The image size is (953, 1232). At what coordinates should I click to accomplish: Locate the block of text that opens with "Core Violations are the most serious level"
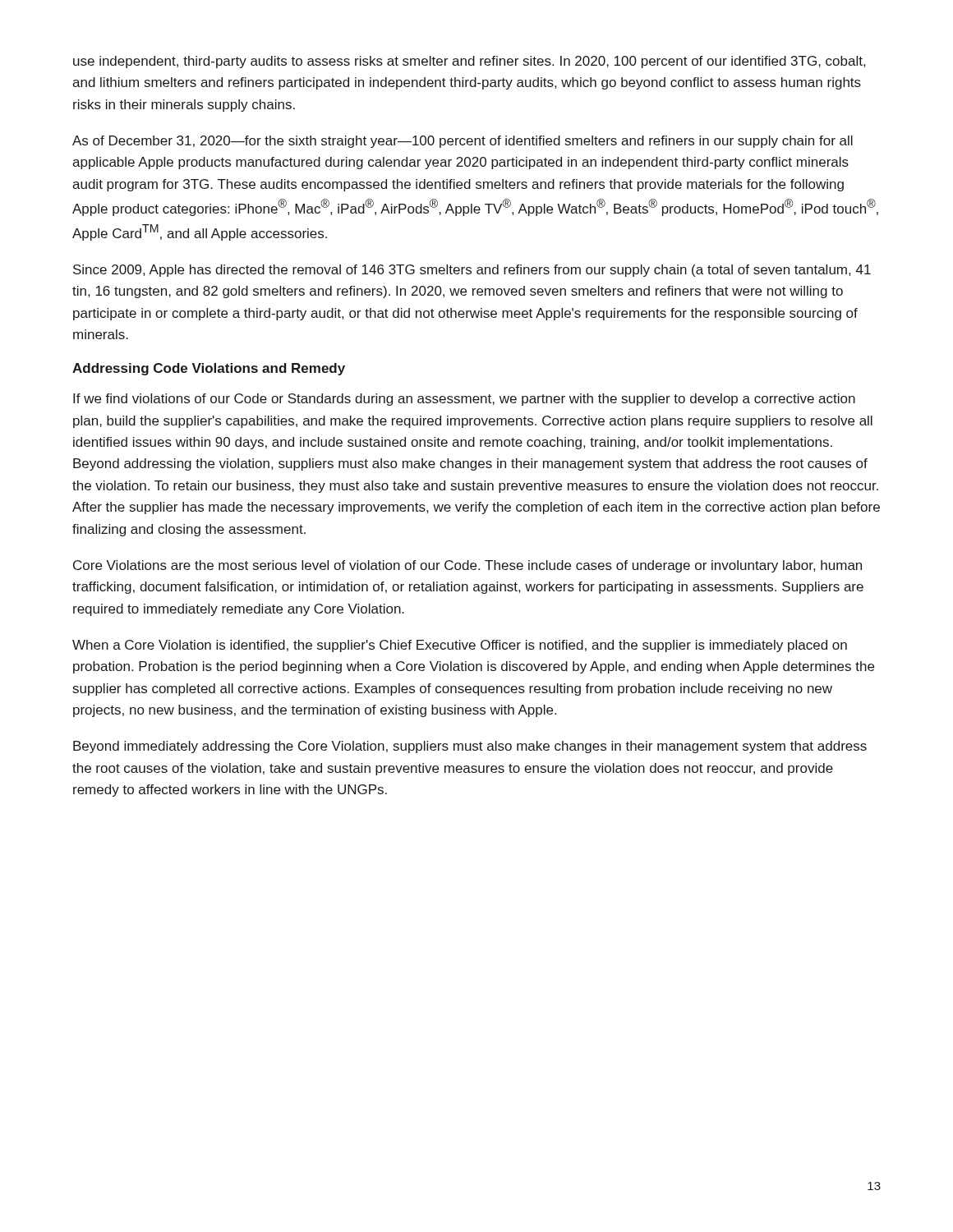(x=468, y=587)
